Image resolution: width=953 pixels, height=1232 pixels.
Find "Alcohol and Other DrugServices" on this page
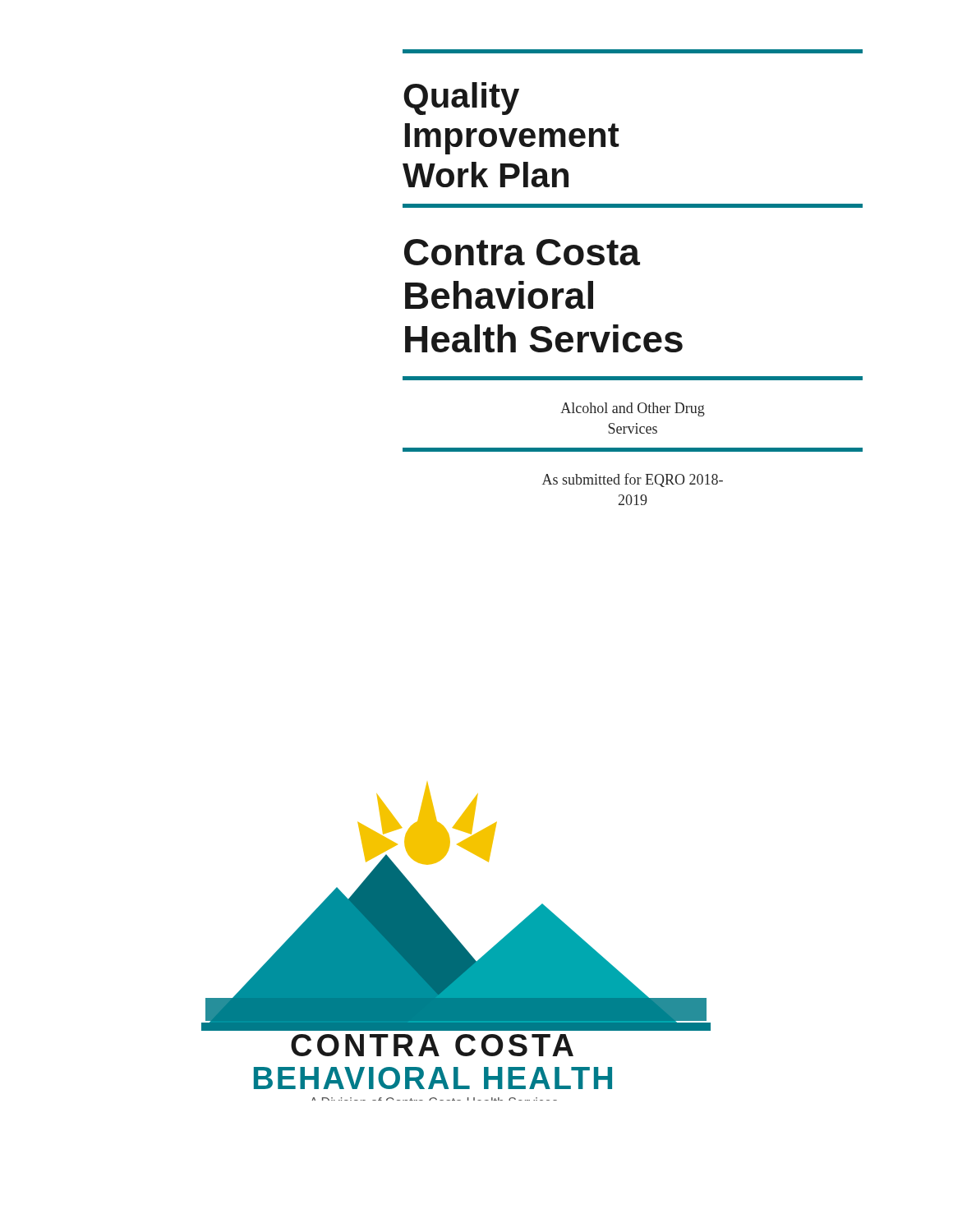pos(633,419)
